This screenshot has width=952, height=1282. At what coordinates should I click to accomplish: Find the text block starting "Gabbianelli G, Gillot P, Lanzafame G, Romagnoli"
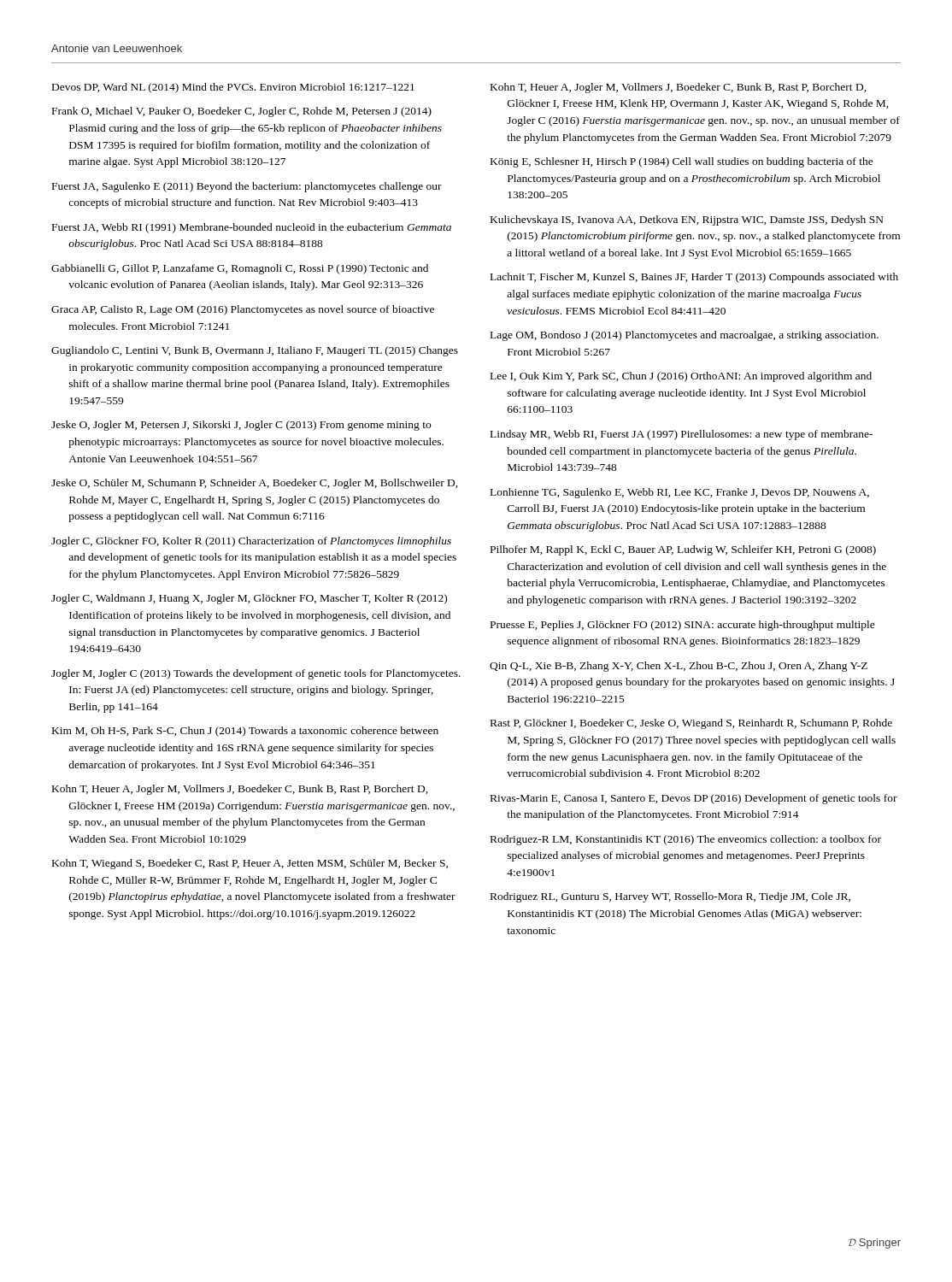[x=257, y=276]
